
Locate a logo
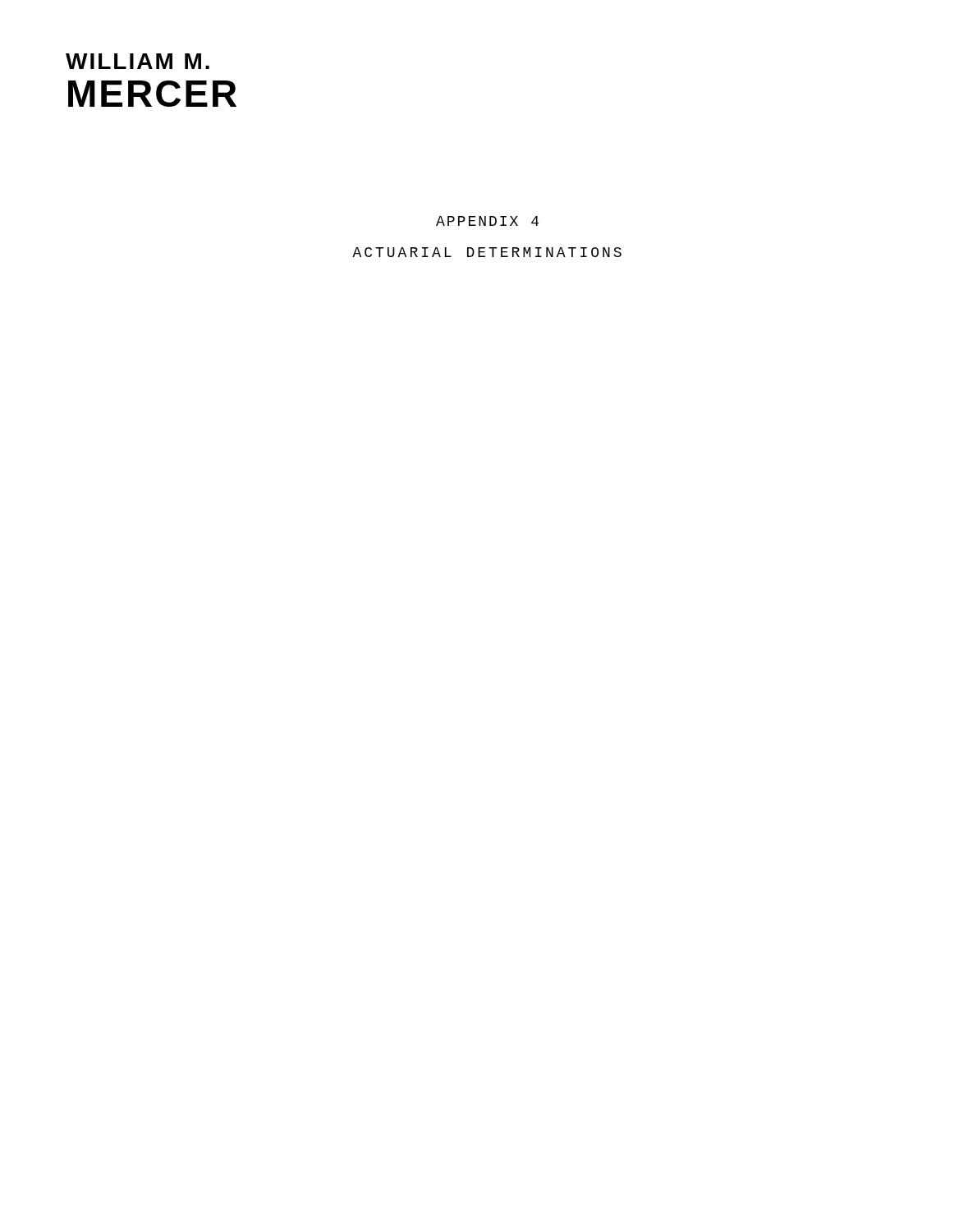point(152,81)
